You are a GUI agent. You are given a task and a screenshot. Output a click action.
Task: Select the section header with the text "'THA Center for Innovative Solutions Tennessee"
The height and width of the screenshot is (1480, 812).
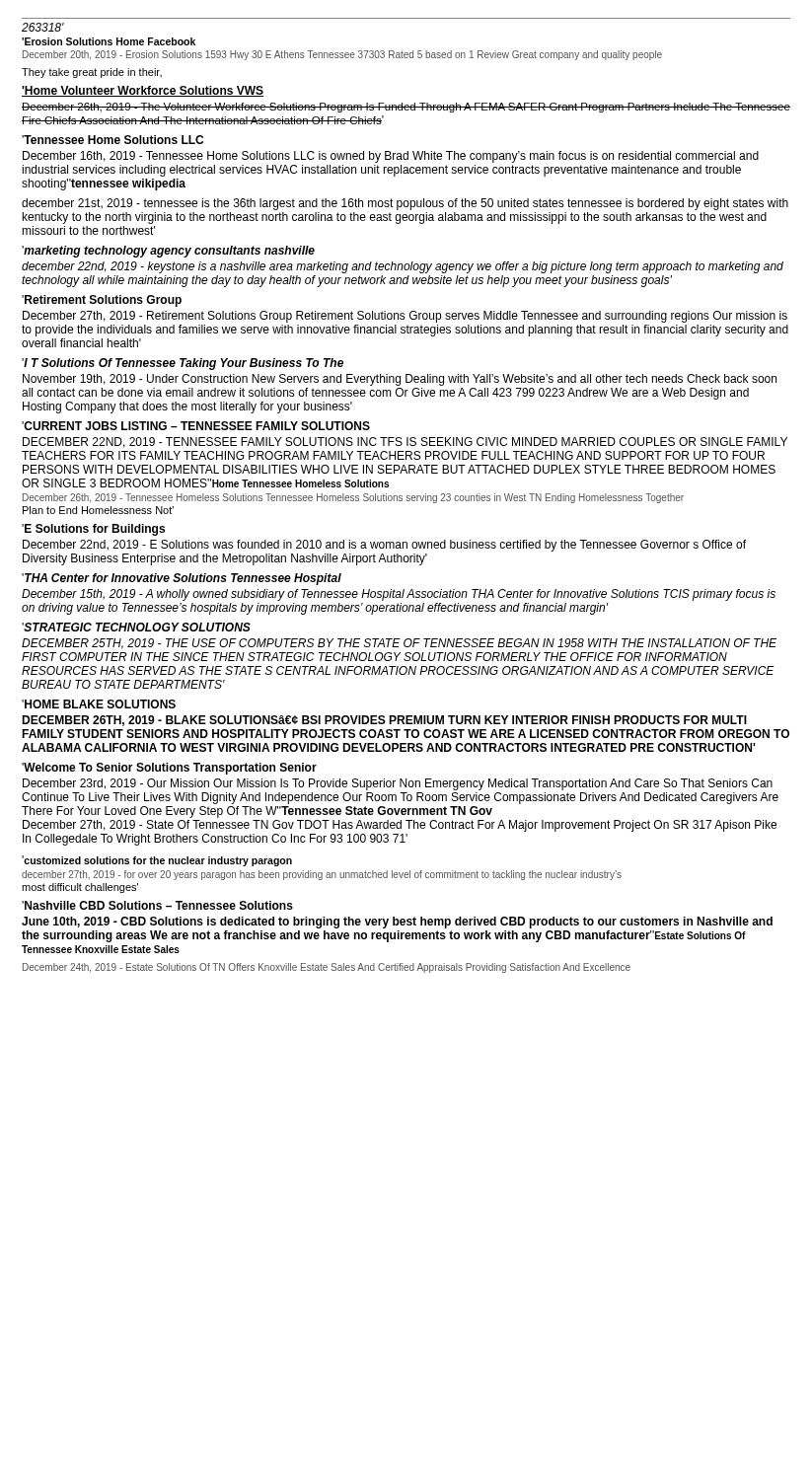pyautogui.click(x=181, y=578)
